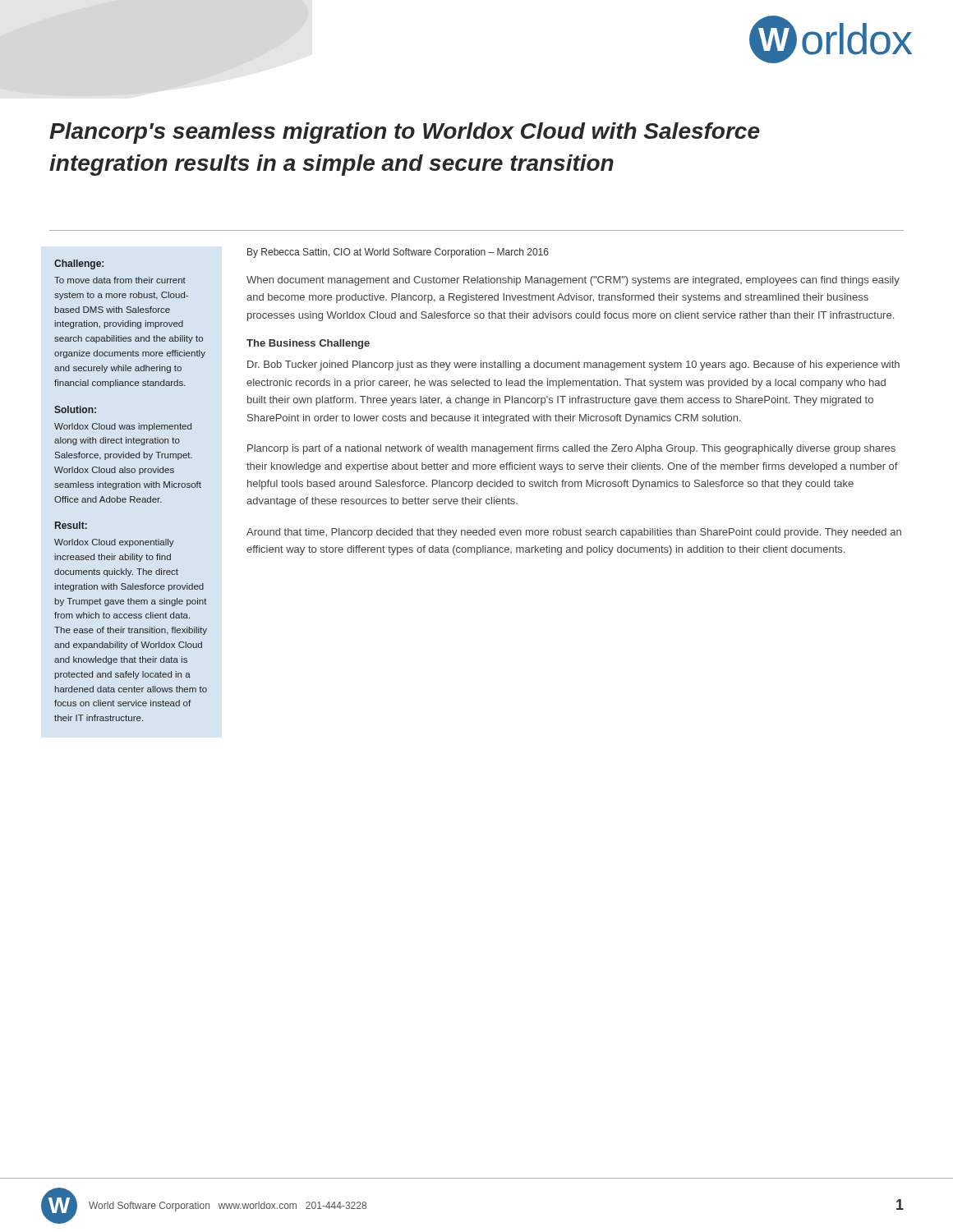Locate the illustration
953x1232 pixels.
476,49
